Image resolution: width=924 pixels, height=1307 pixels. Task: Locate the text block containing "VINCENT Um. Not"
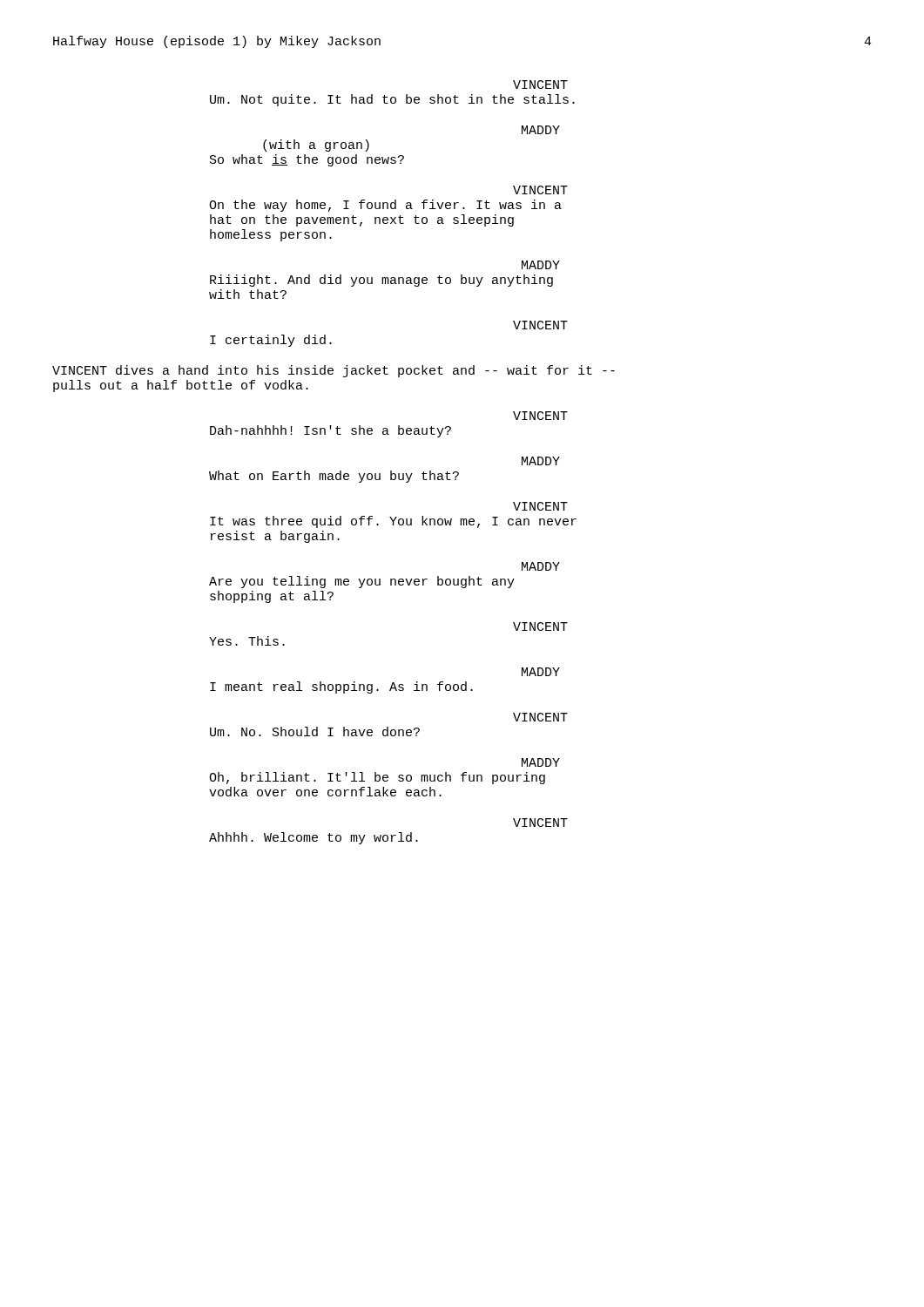pyautogui.click(x=540, y=93)
